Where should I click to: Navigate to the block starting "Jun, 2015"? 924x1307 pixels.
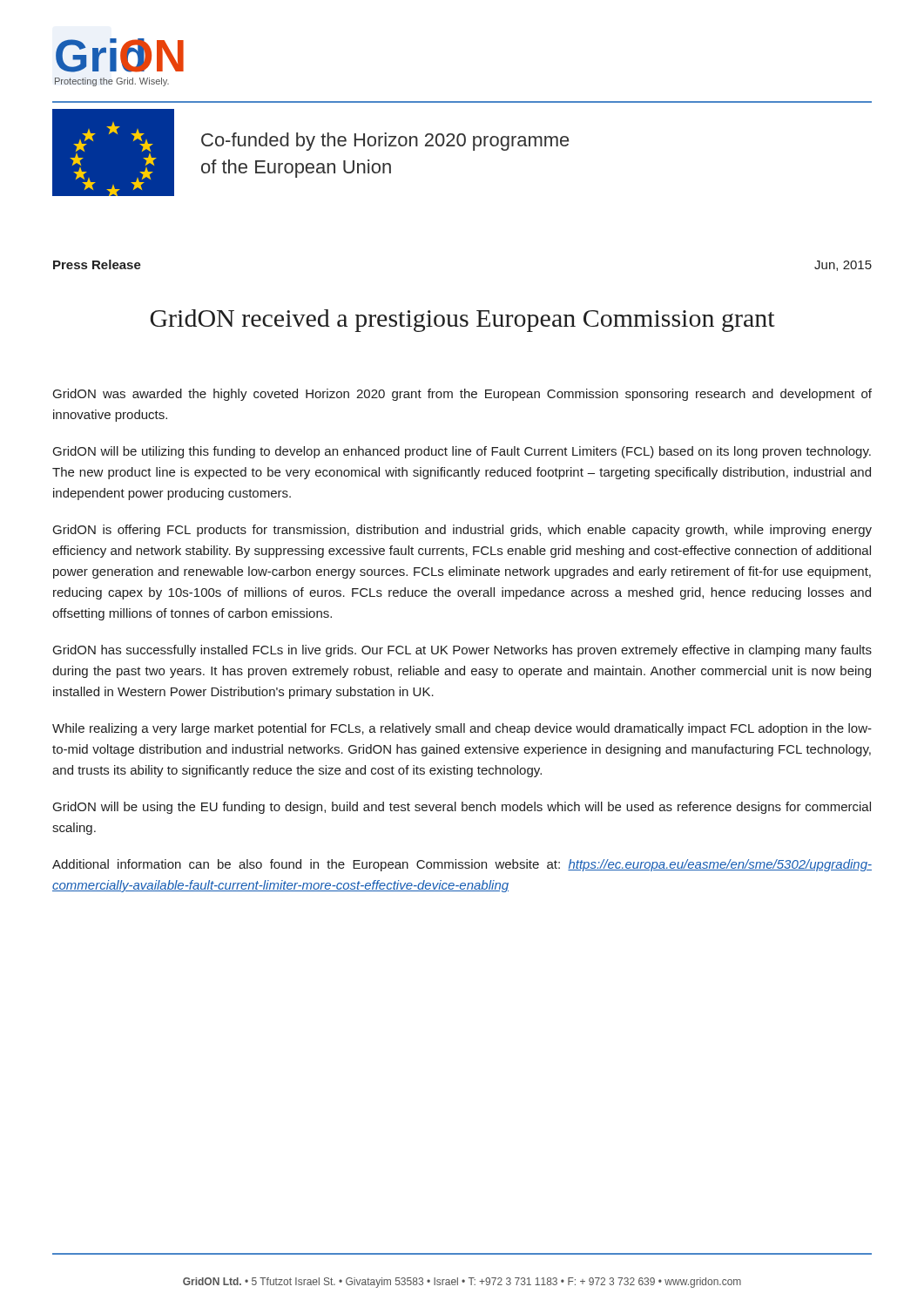point(843,264)
